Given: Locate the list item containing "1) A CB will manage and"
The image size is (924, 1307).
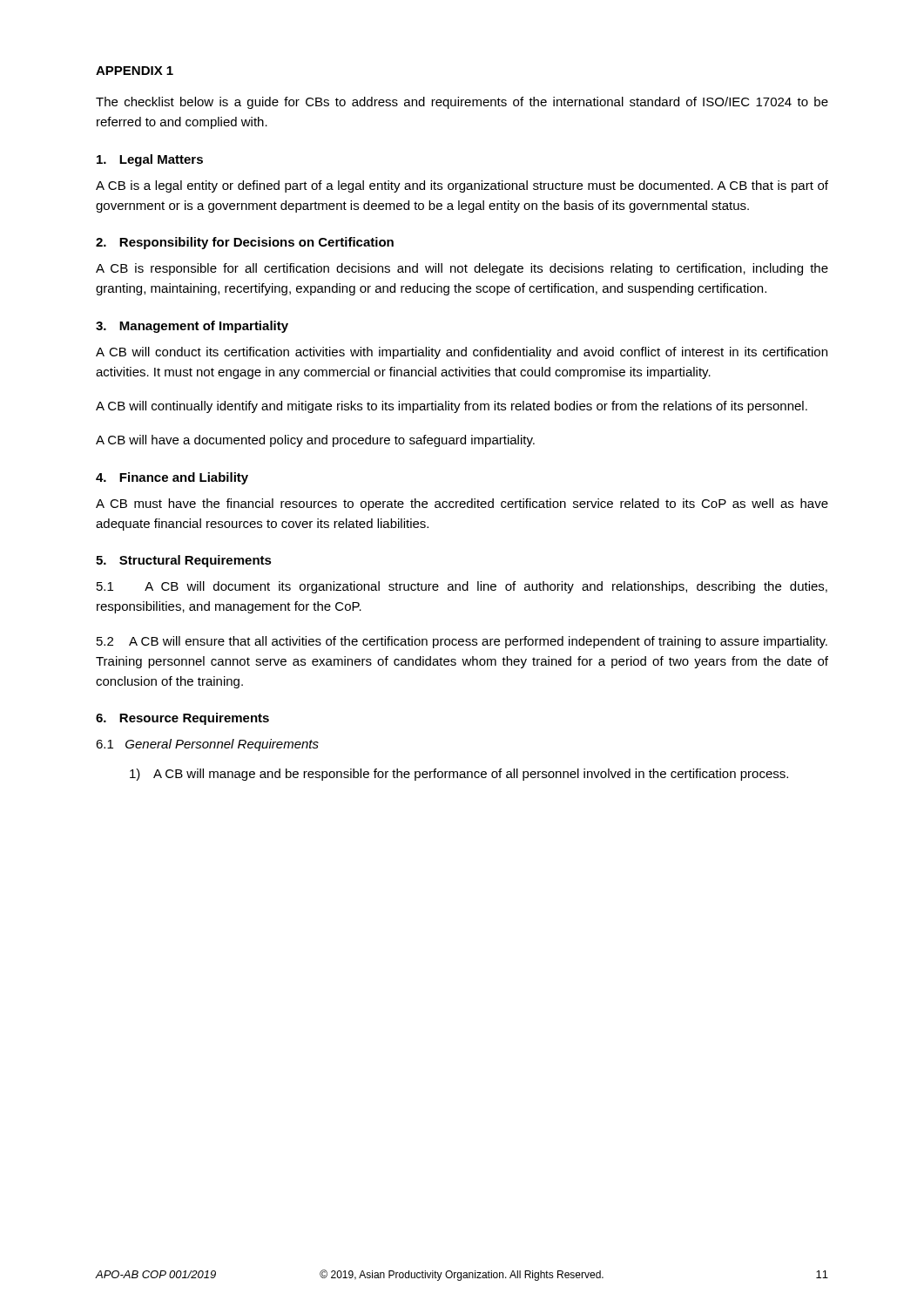Looking at the screenshot, I should 479,773.
